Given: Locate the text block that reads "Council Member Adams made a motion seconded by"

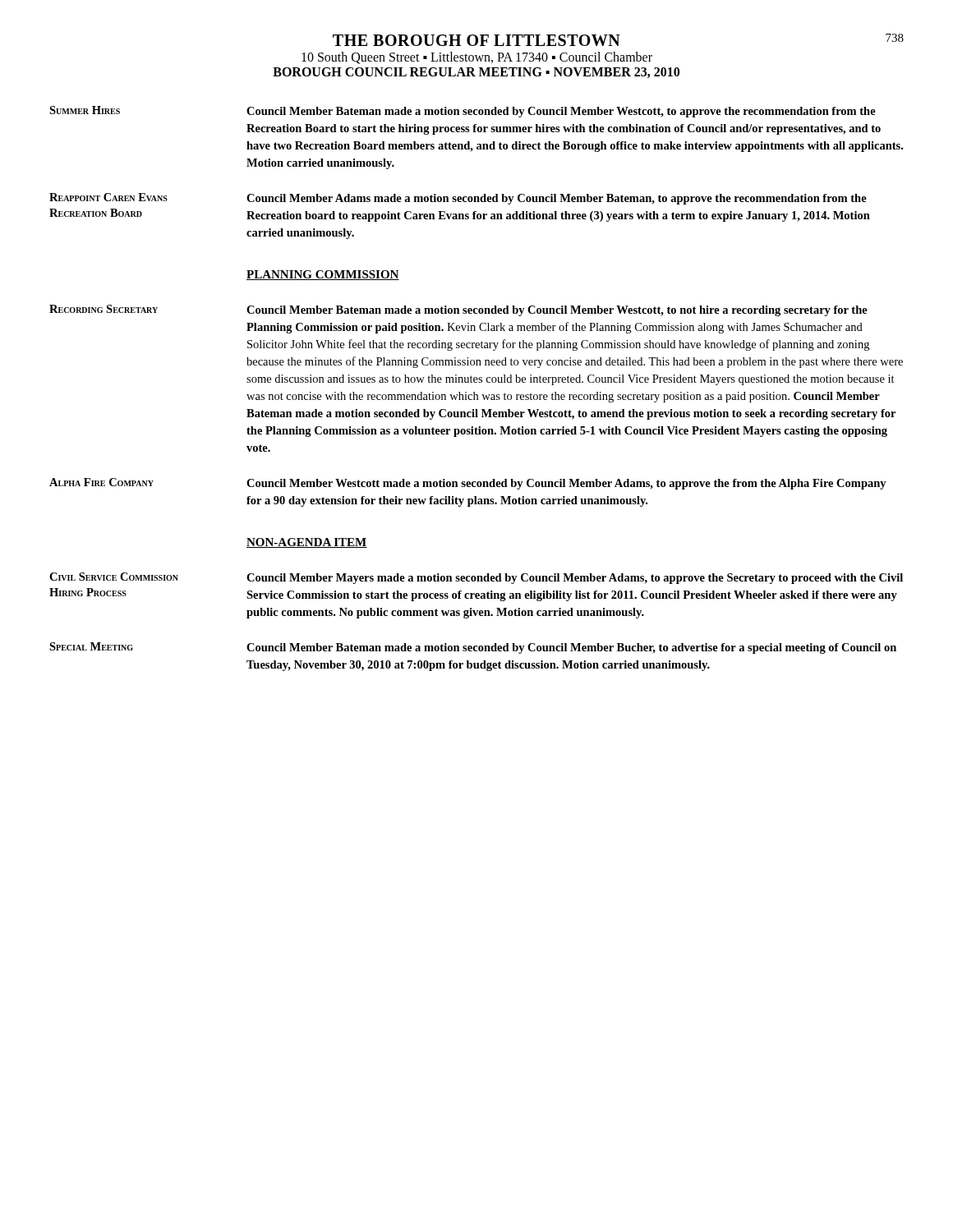Looking at the screenshot, I should tap(558, 215).
